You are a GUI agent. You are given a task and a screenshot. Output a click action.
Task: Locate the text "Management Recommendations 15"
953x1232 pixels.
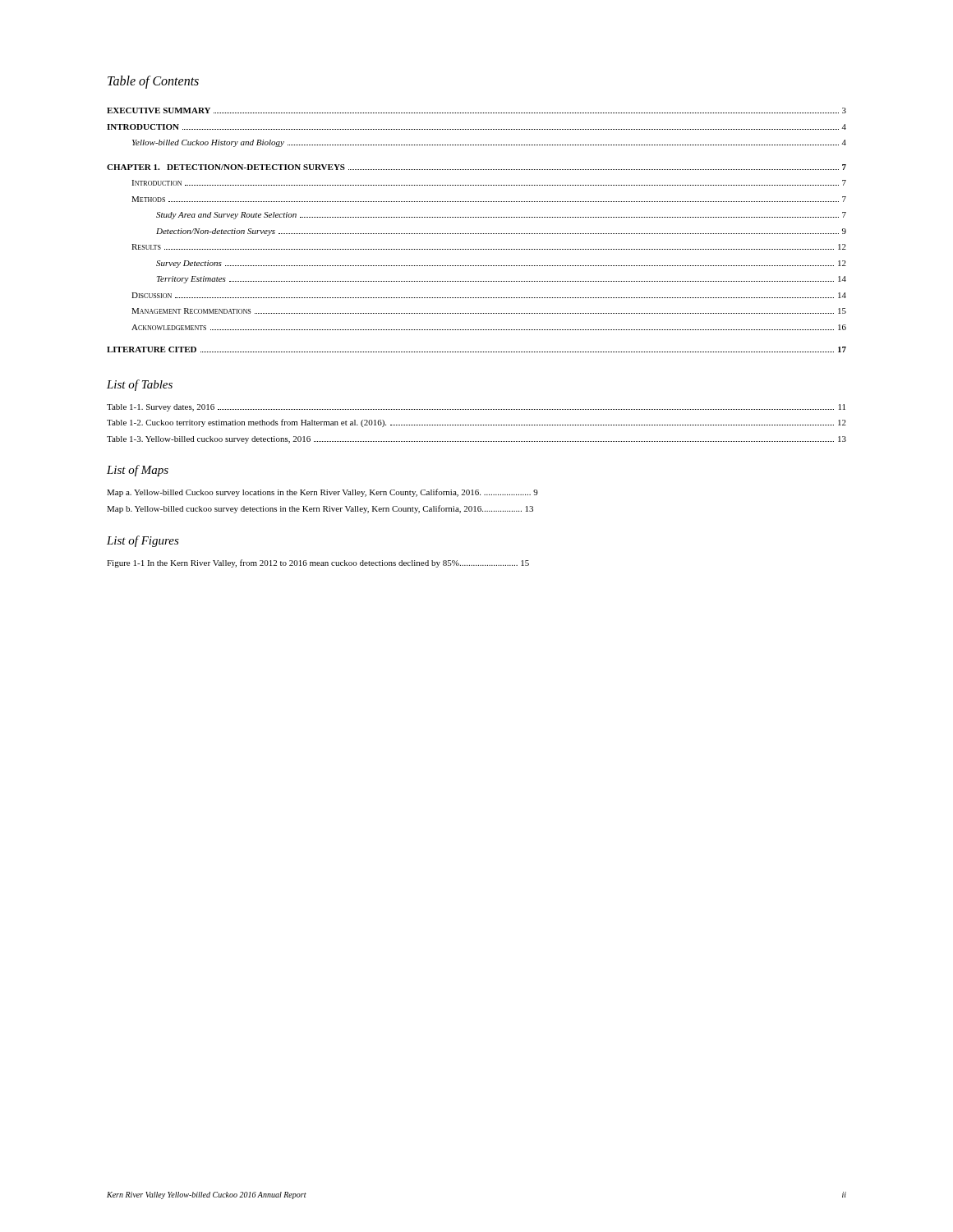click(x=476, y=311)
